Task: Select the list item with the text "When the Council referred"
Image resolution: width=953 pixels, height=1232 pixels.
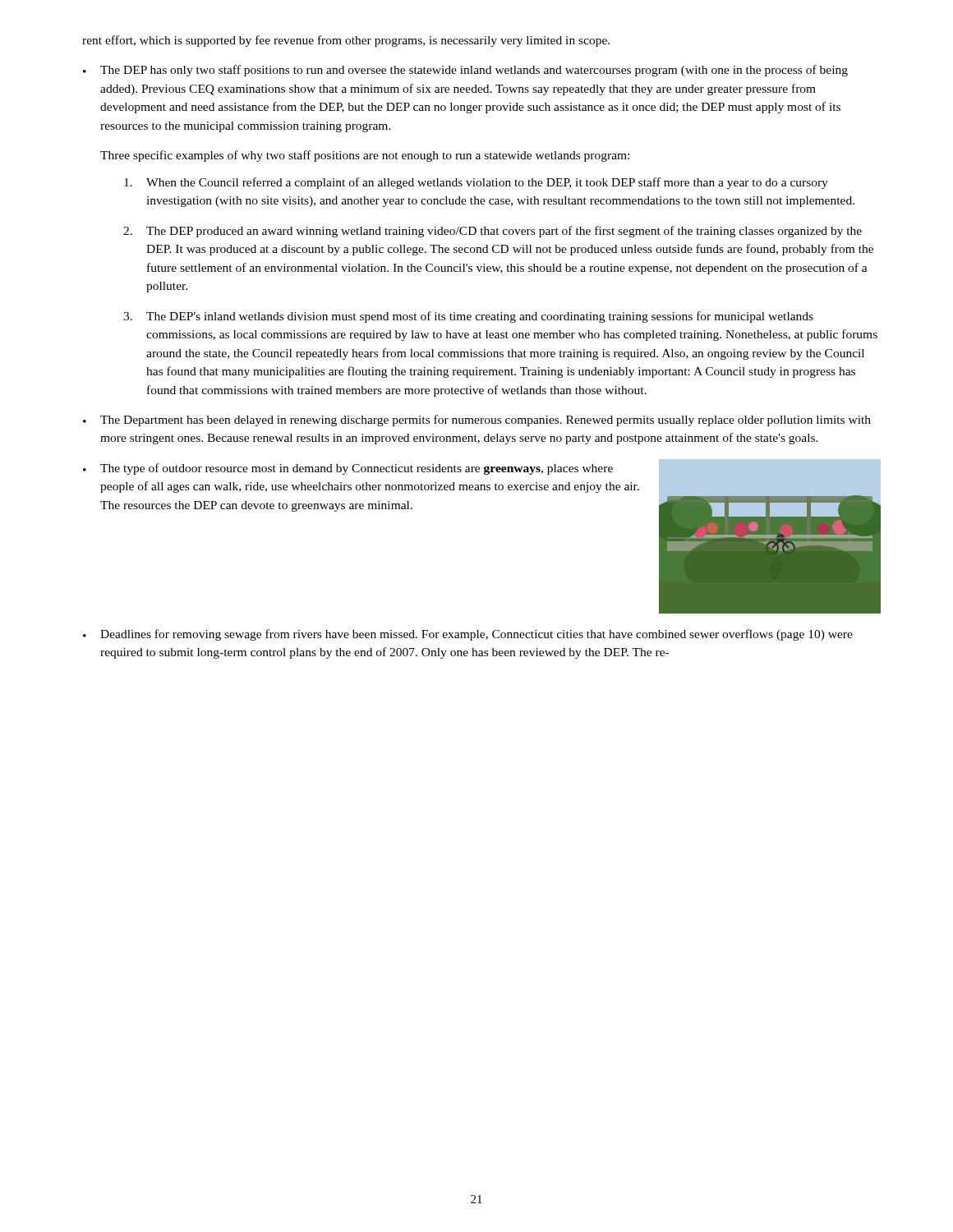Action: 502,192
